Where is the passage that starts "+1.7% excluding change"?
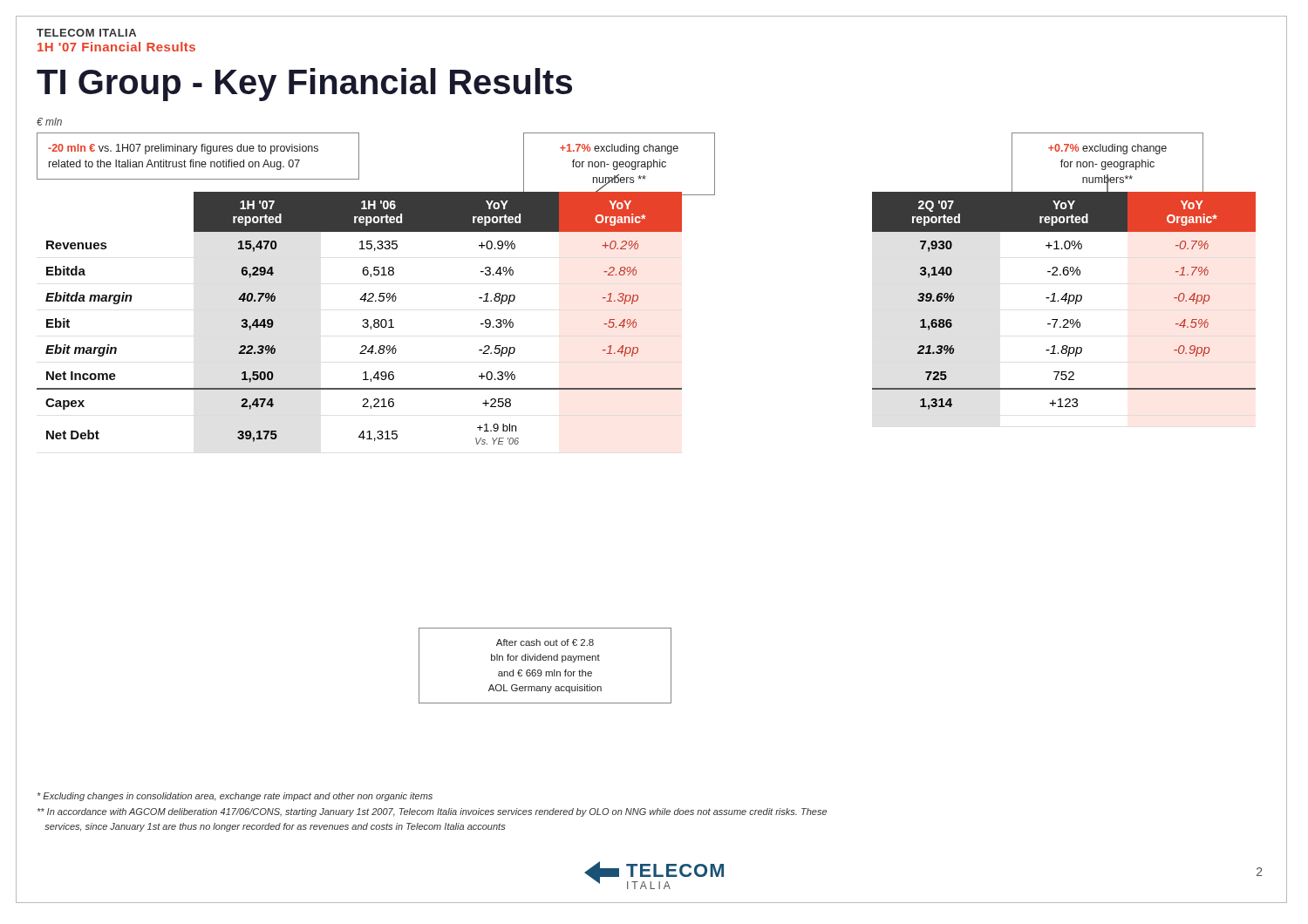The width and height of the screenshot is (1308, 924). tap(619, 164)
